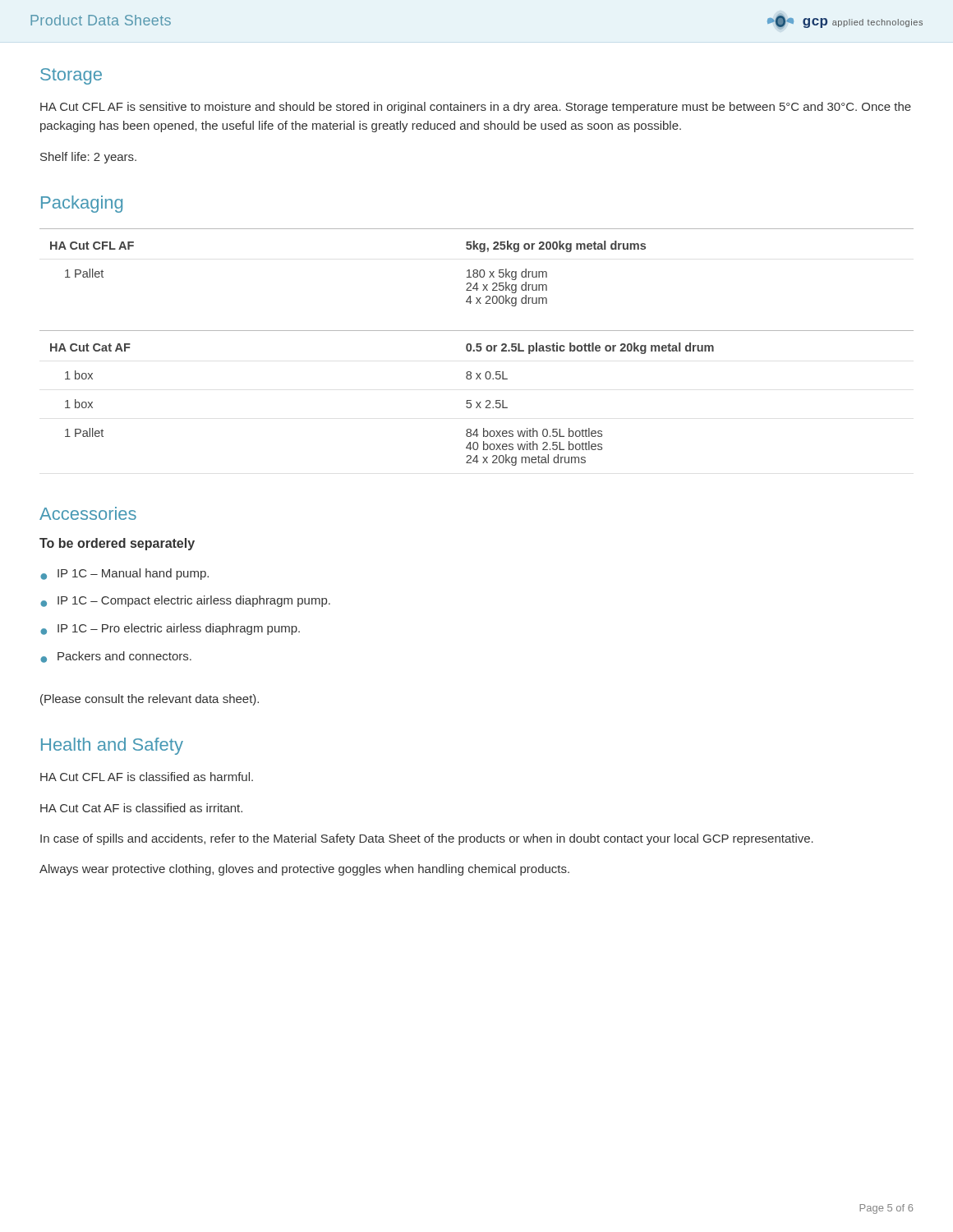Image resolution: width=953 pixels, height=1232 pixels.
Task: Locate the section header with the text "To be ordered separately"
Action: [117, 544]
